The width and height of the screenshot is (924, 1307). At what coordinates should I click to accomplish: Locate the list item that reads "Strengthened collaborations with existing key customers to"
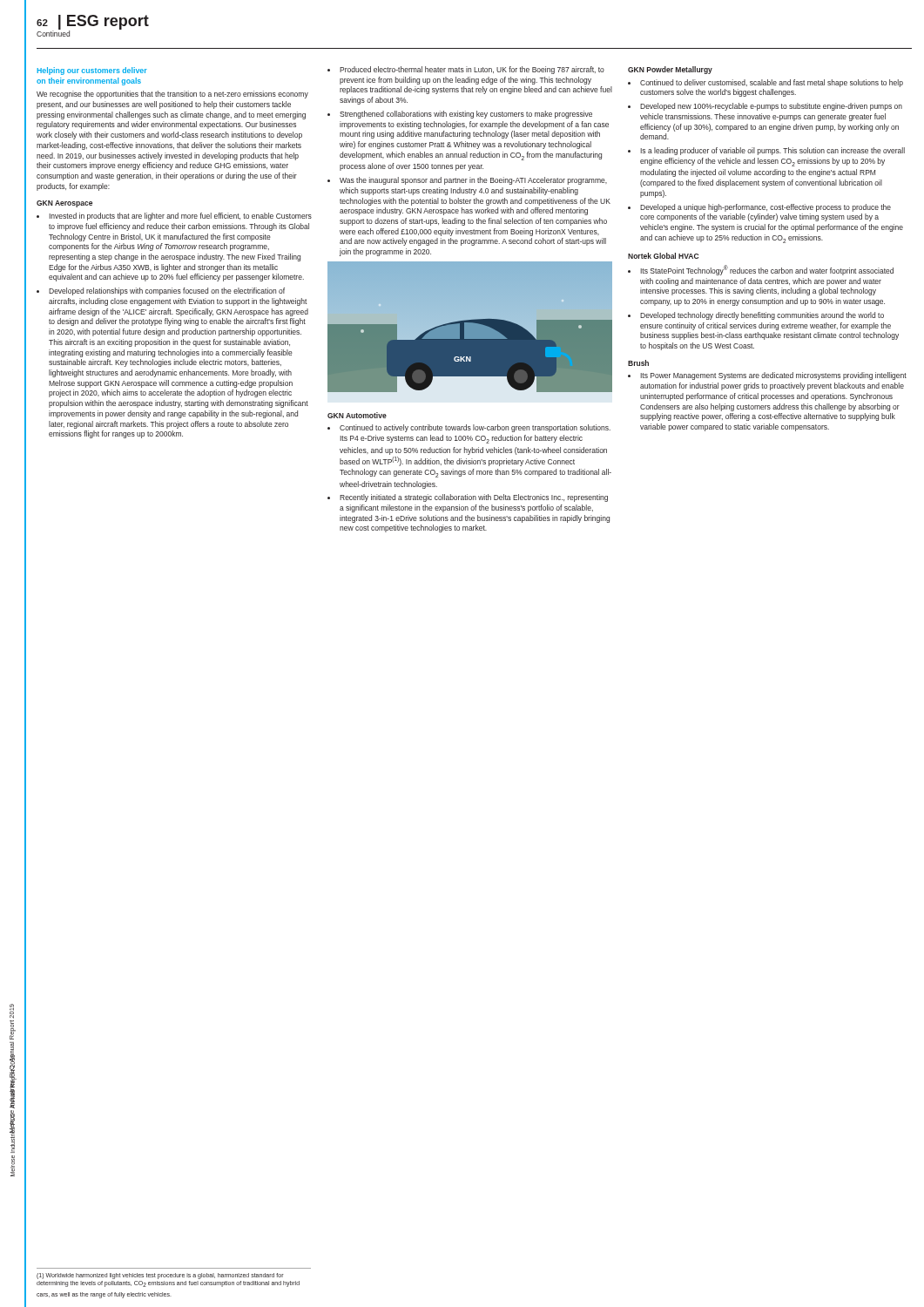[x=474, y=140]
